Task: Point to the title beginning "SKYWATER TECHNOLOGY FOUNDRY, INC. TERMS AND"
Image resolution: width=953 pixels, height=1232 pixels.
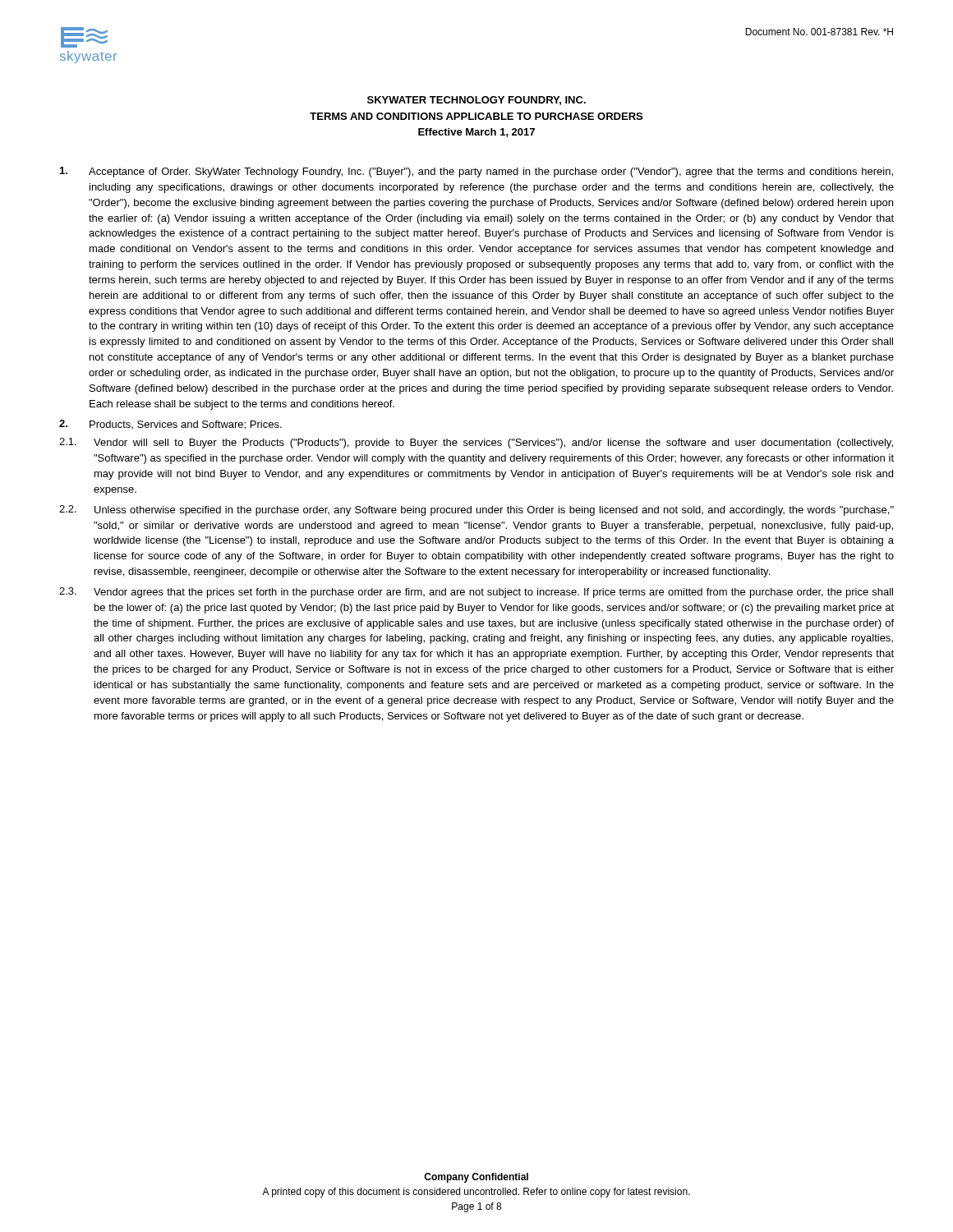Action: (x=476, y=116)
